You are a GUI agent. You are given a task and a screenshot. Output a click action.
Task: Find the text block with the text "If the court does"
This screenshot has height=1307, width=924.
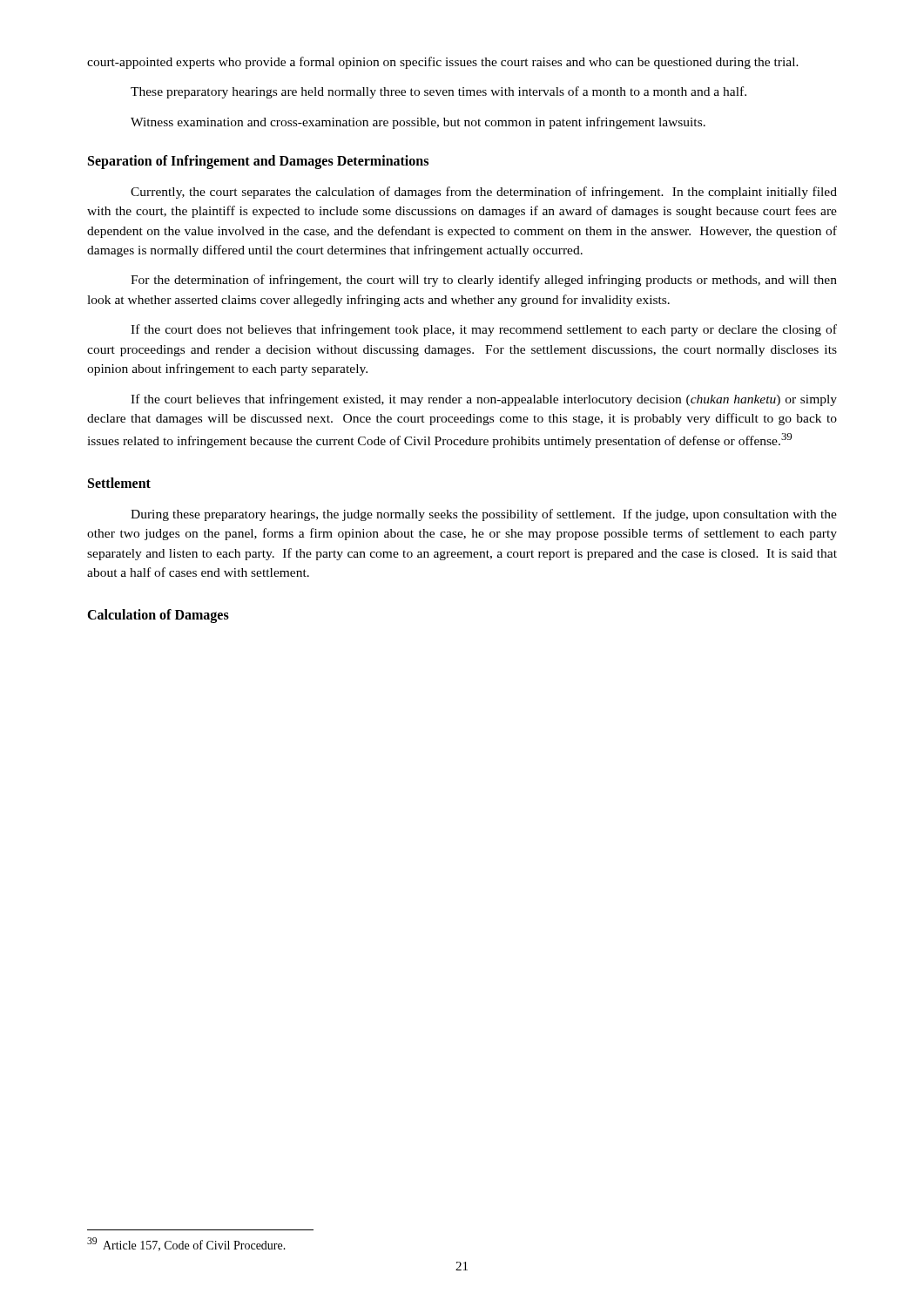click(x=462, y=349)
